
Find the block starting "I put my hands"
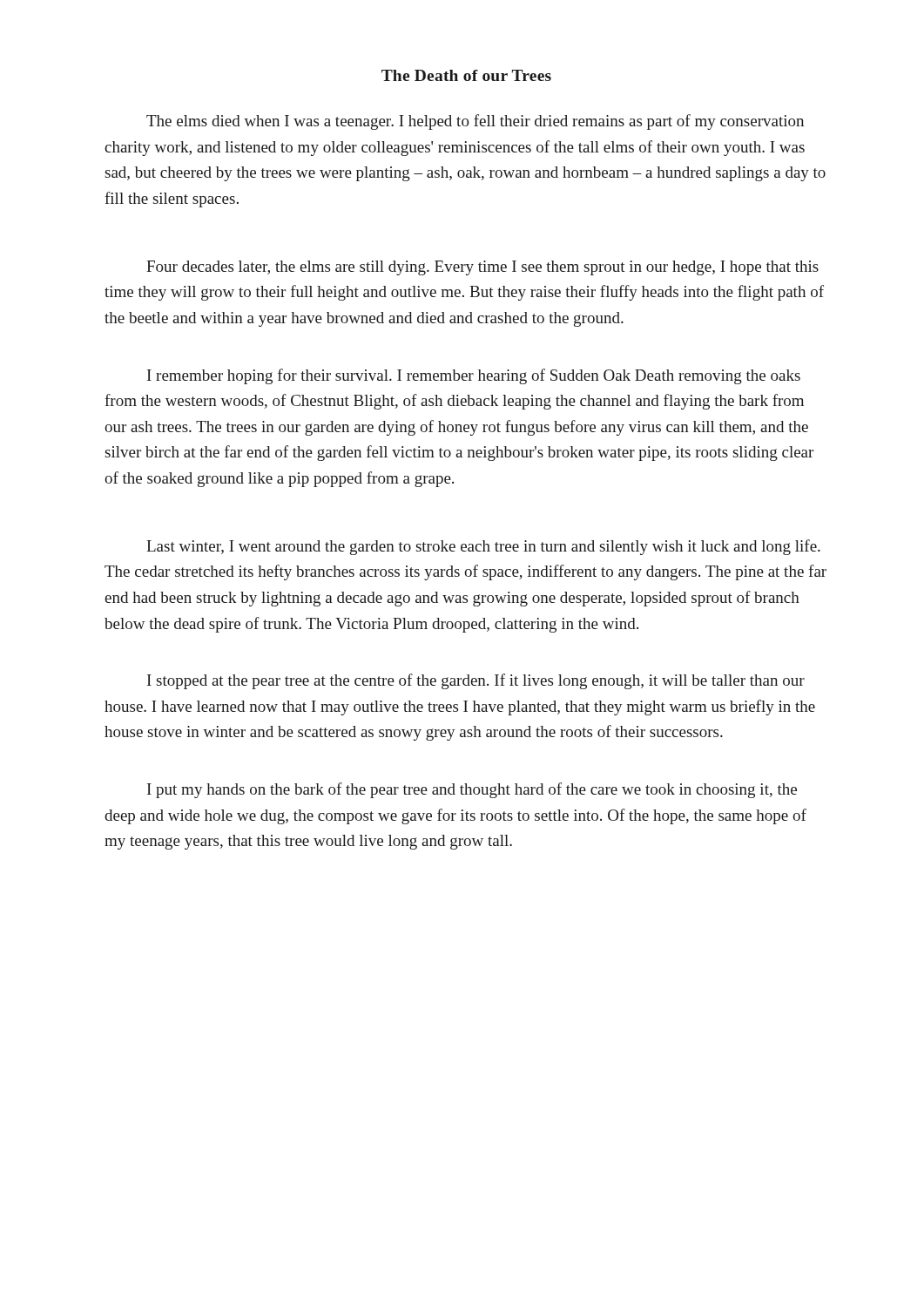(455, 815)
